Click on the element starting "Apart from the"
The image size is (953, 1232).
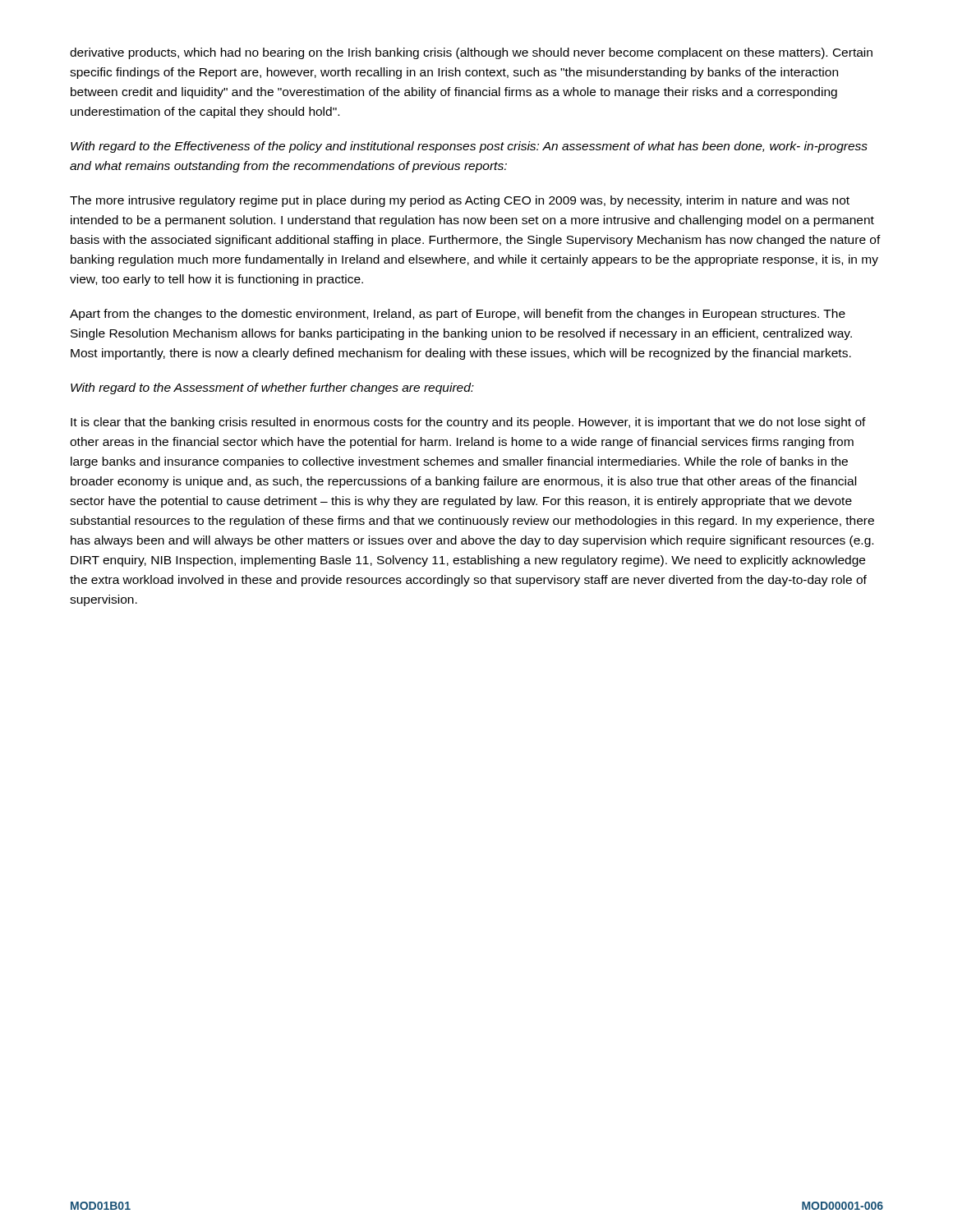[461, 333]
